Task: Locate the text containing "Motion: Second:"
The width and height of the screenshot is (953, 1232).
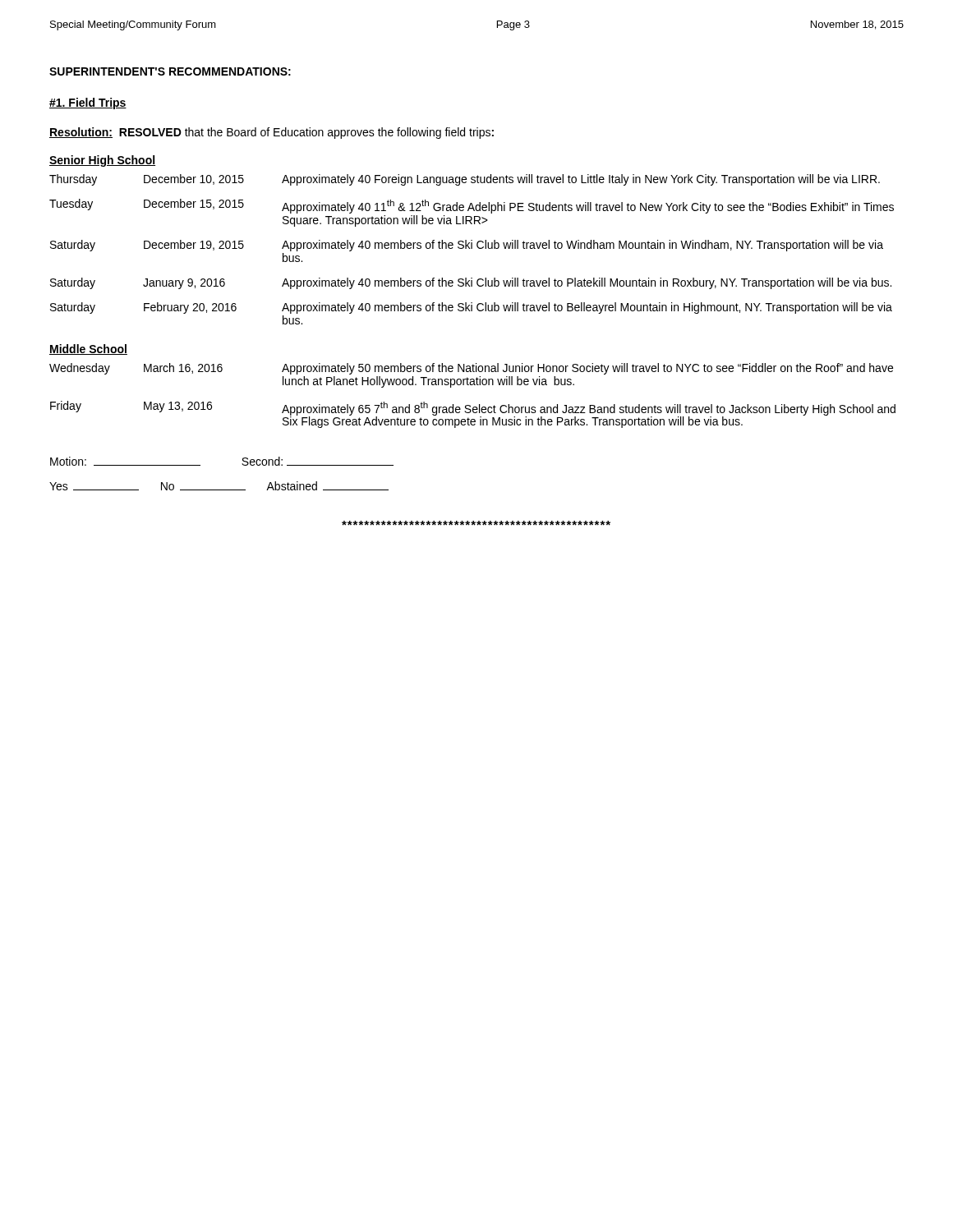Action: coord(64,461)
